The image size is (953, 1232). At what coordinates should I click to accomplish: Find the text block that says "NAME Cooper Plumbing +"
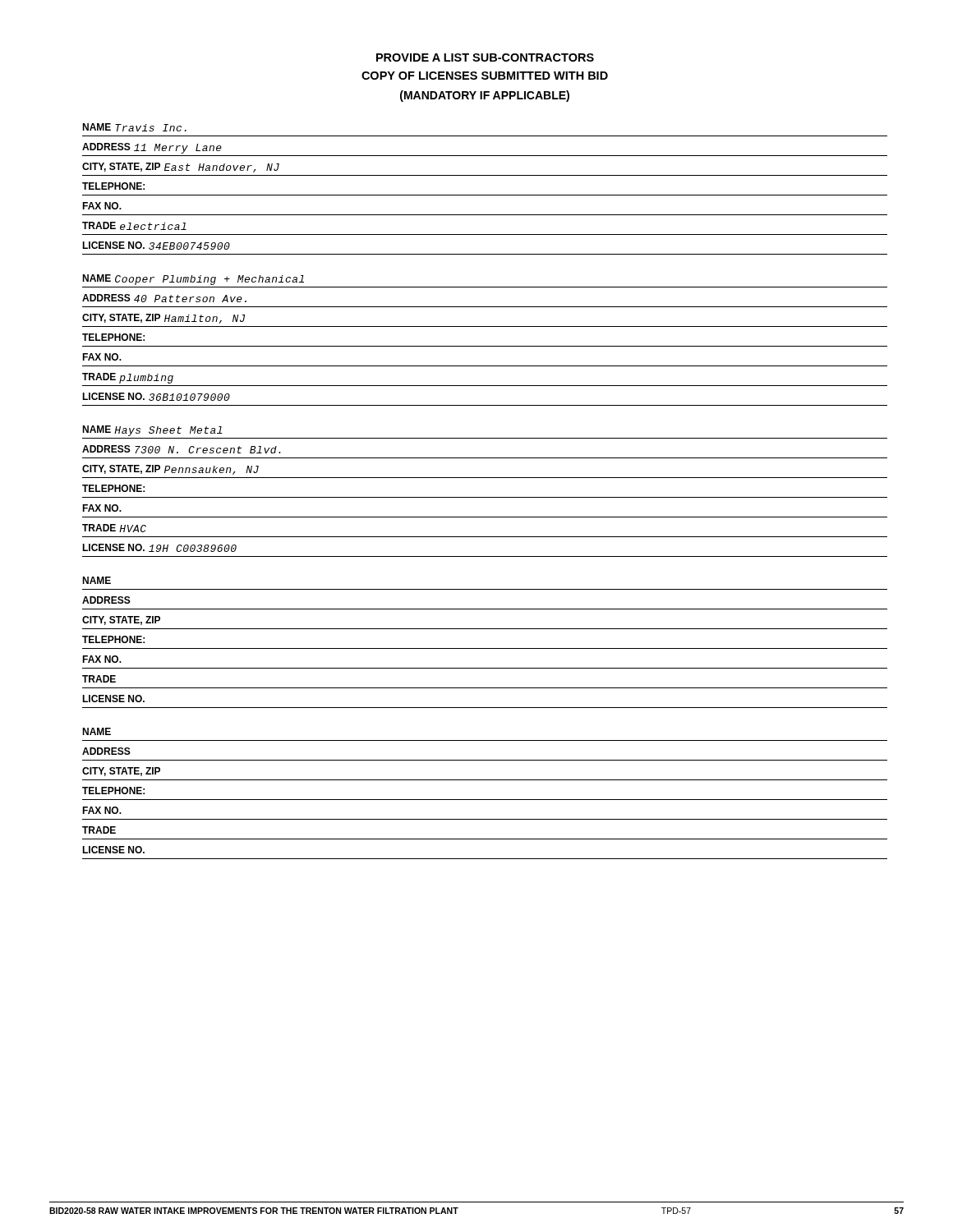click(485, 339)
